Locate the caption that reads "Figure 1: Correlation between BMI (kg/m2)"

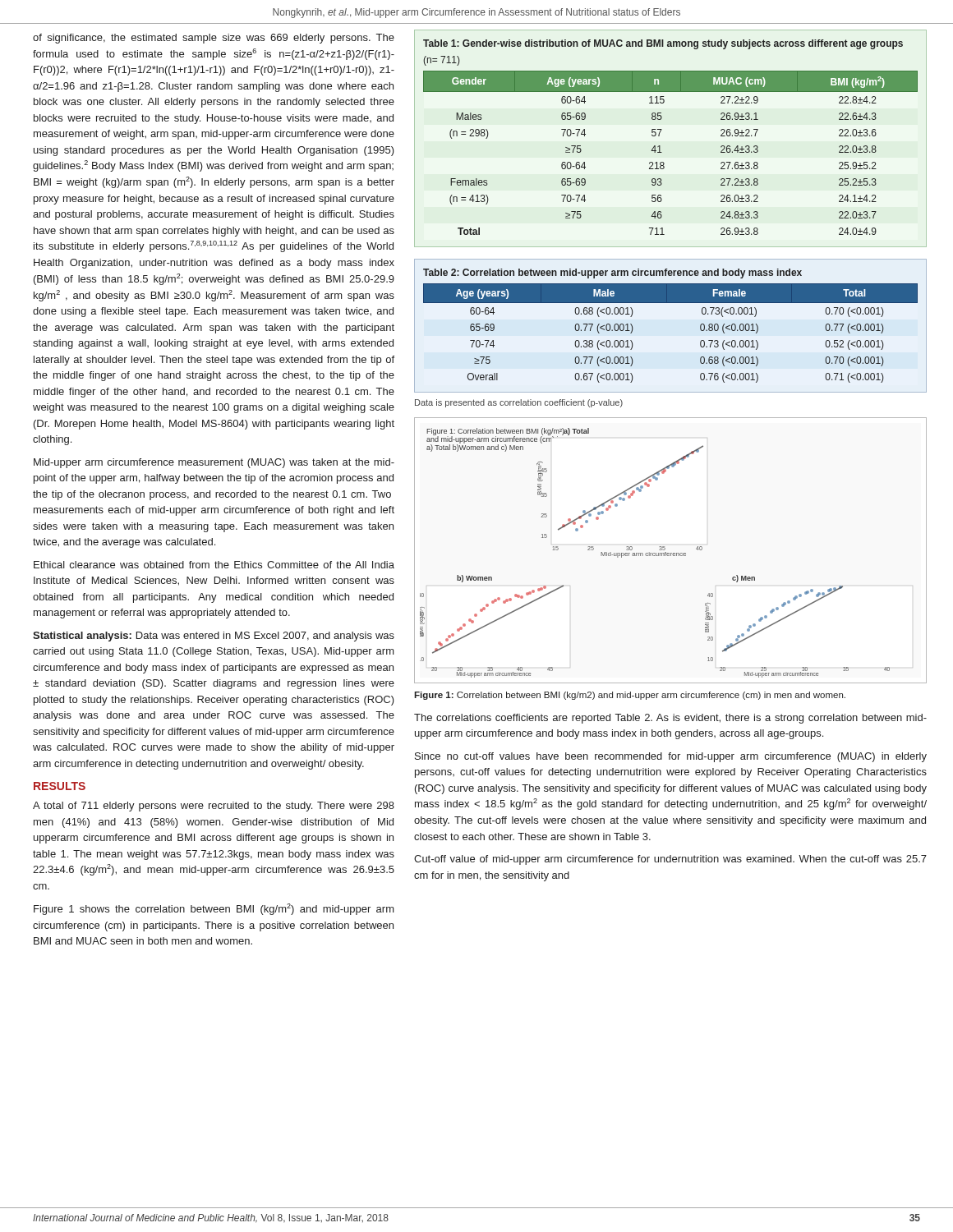click(630, 694)
